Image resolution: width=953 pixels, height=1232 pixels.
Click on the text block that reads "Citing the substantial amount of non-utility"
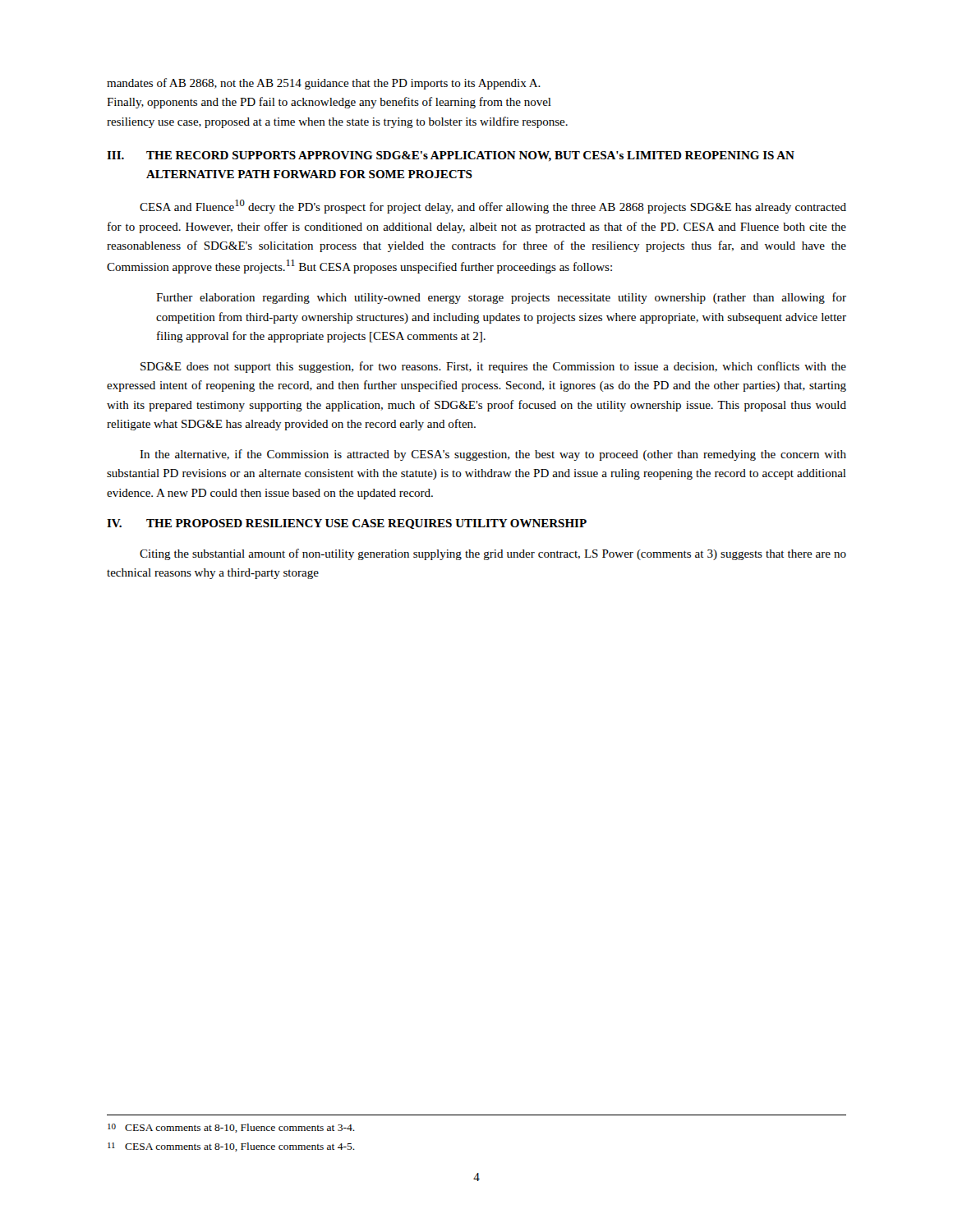coord(476,564)
